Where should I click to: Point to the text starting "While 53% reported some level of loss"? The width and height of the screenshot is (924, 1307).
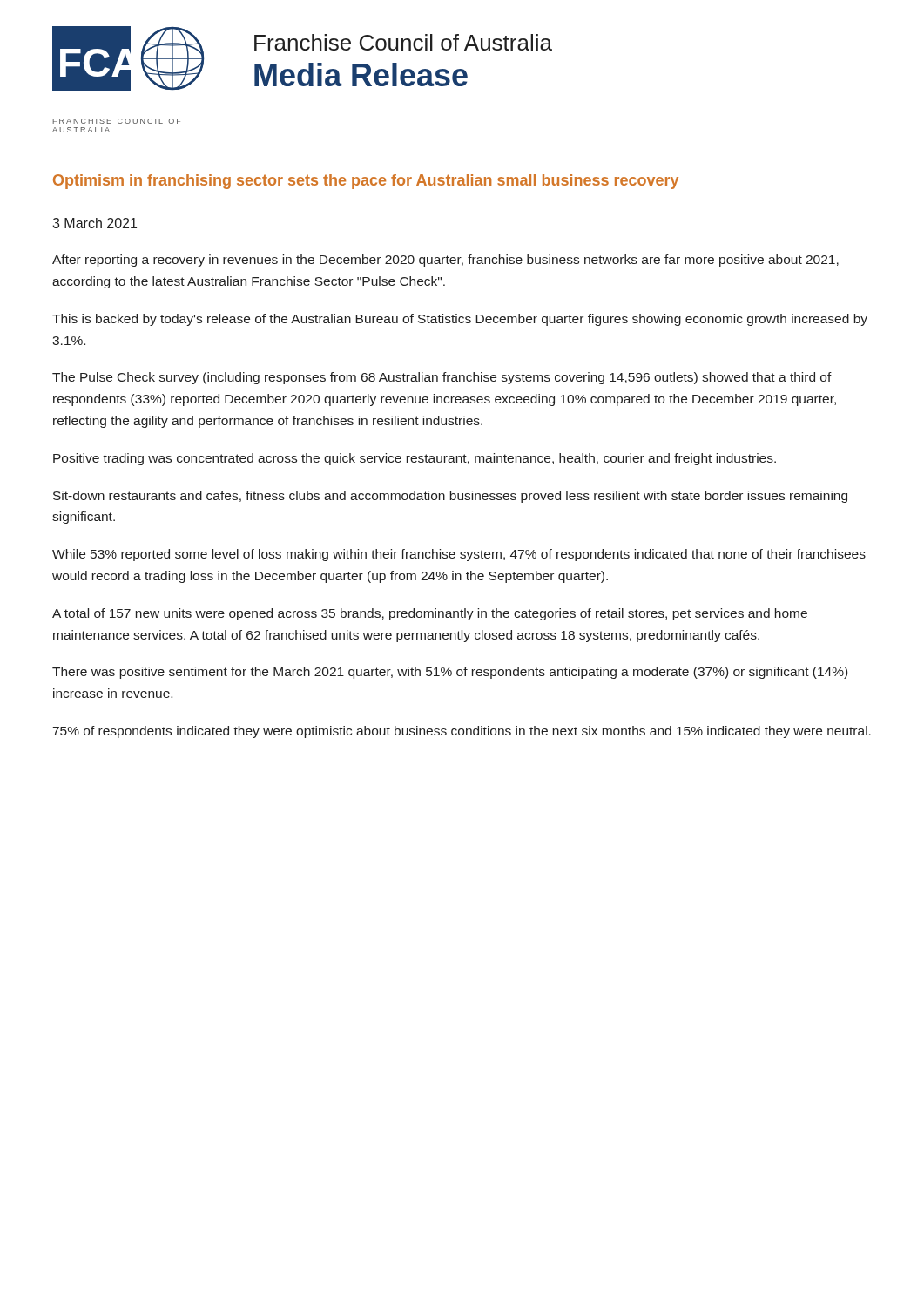pos(462,565)
